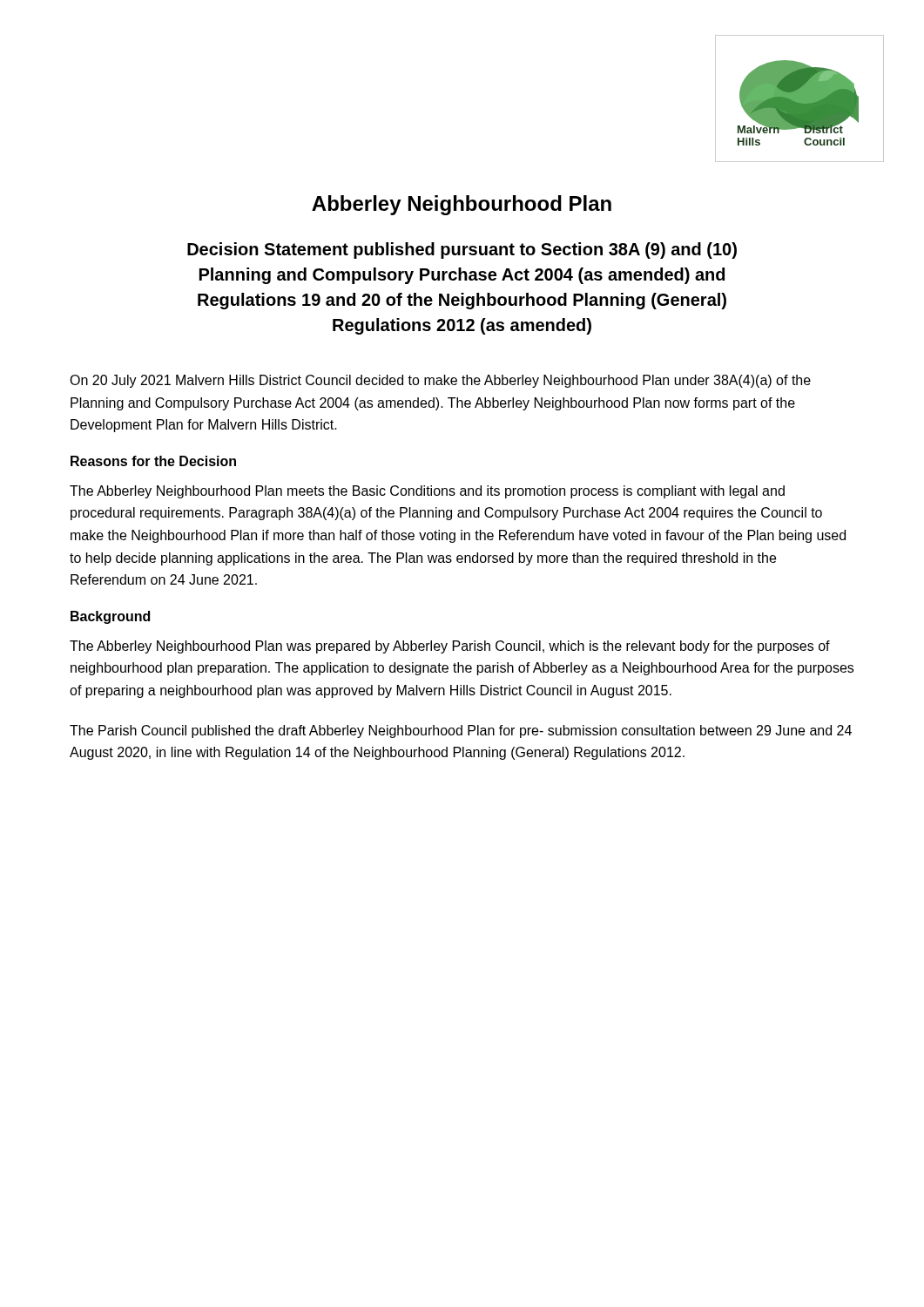924x1307 pixels.
Task: Select the passage starting "Reasons for the Decision"
Action: (153, 461)
